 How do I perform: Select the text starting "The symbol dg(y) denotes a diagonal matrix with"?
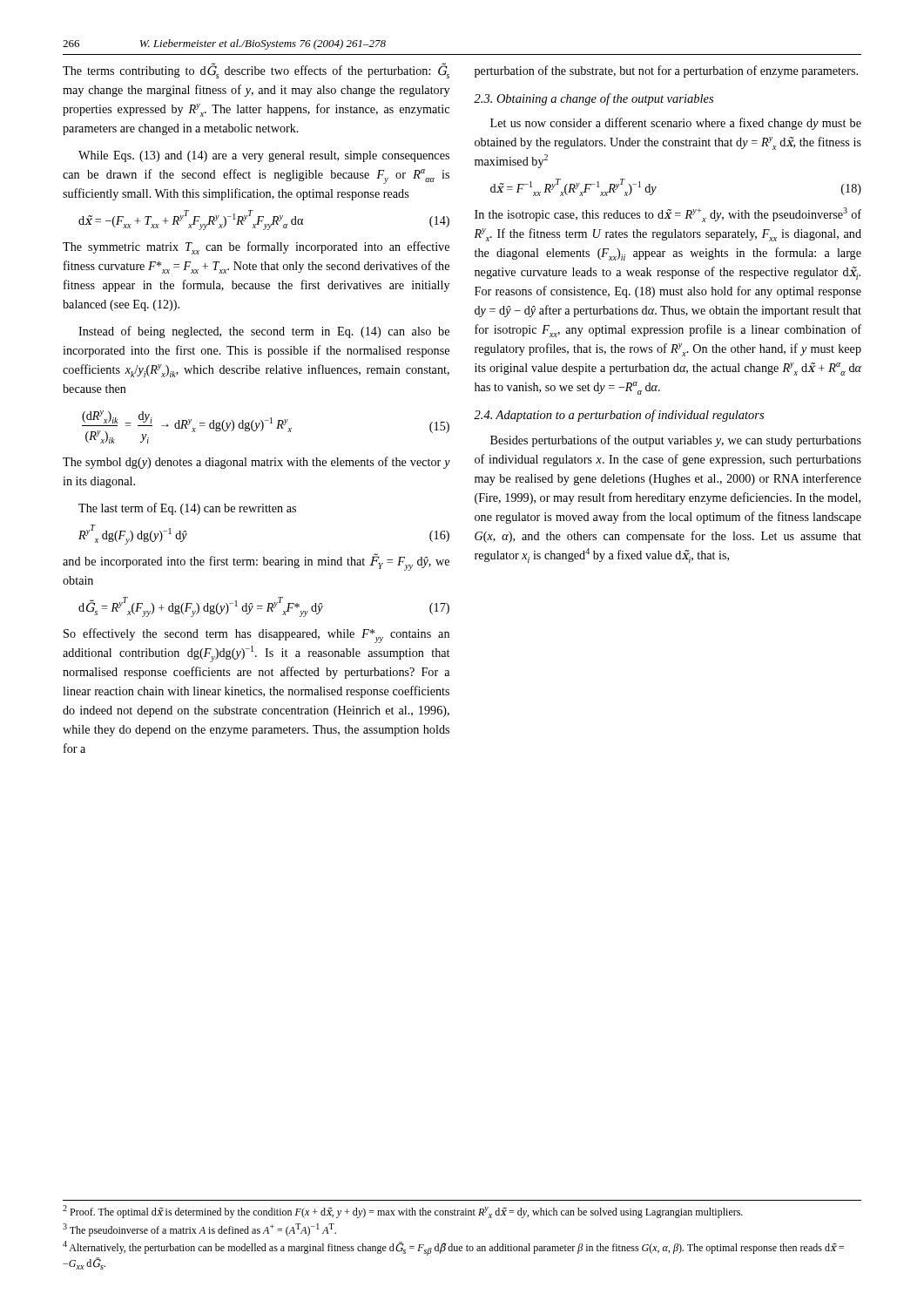pyautogui.click(x=256, y=471)
